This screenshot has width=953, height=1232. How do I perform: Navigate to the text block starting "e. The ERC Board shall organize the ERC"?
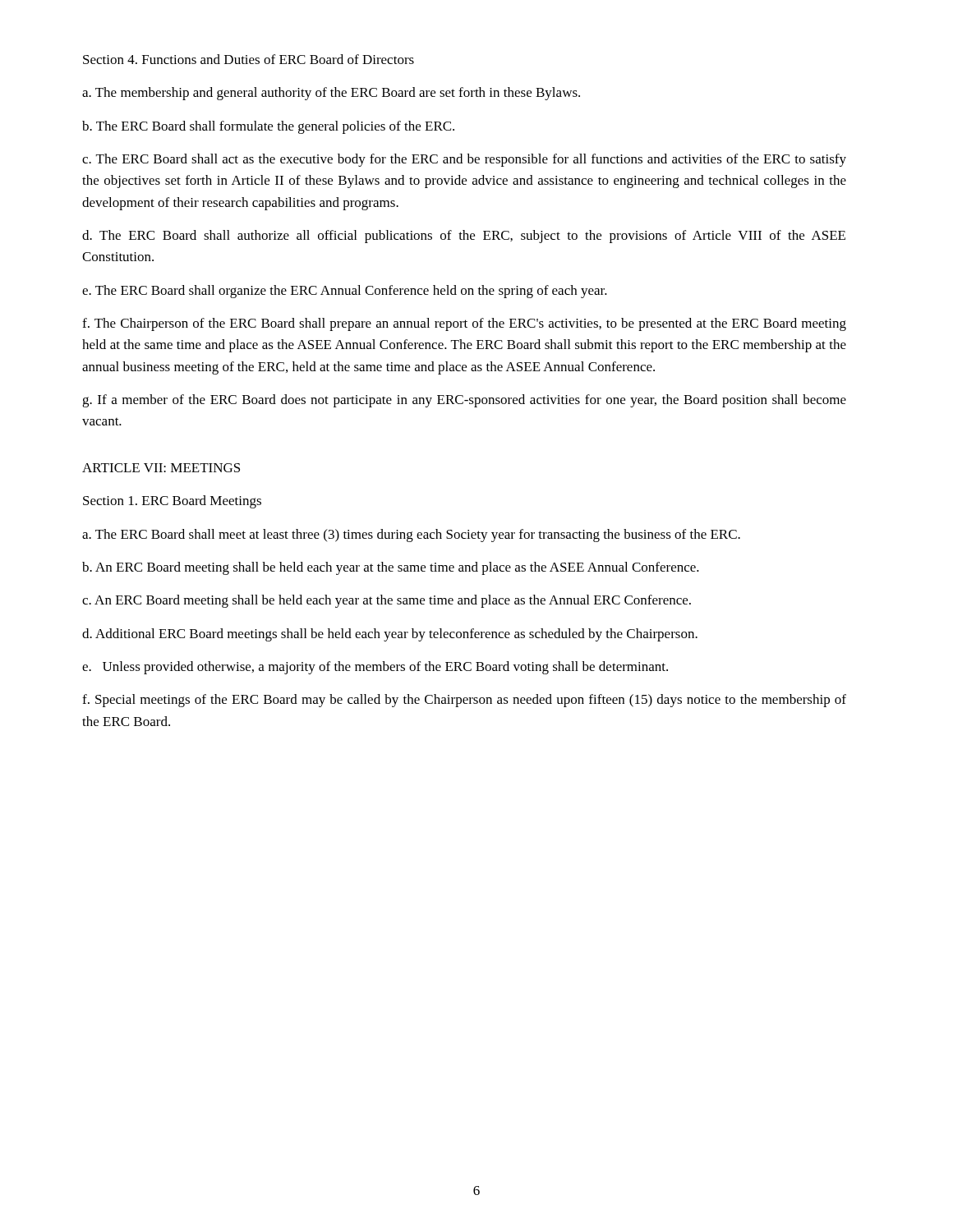345,290
